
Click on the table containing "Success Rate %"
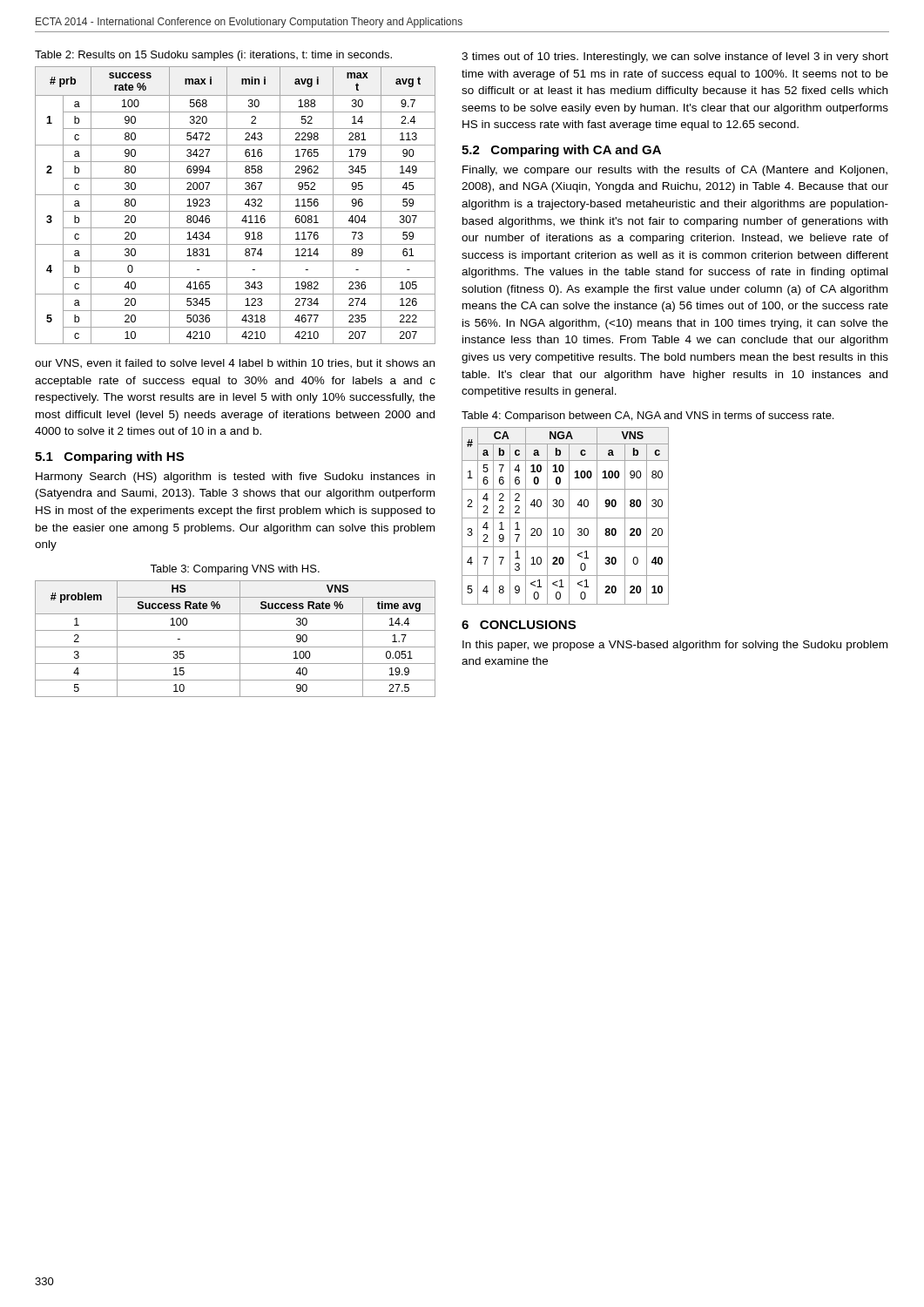(x=235, y=638)
